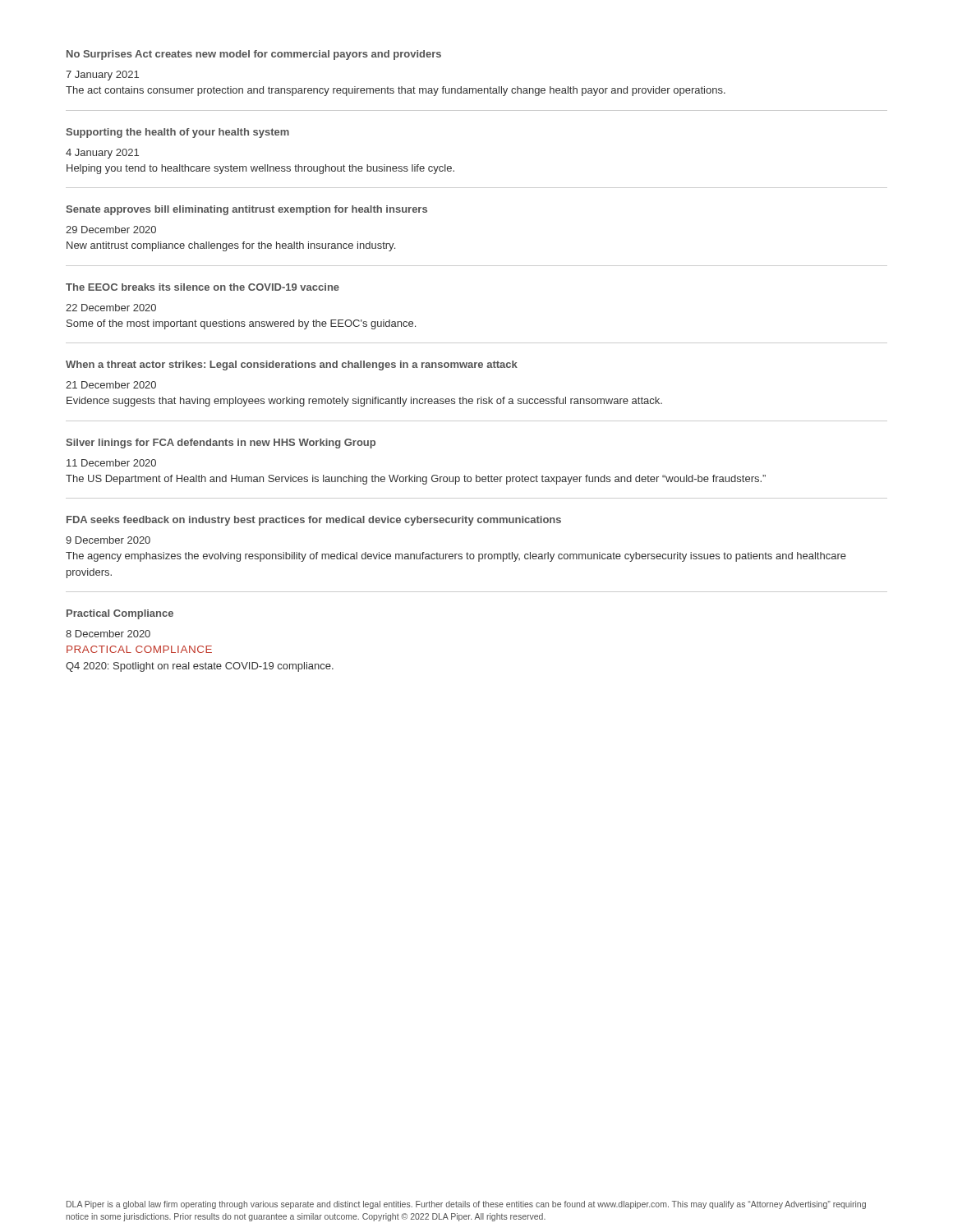Find the text starting "29 December 2020 New antitrust compliance"
The height and width of the screenshot is (1232, 953).
tap(111, 230)
